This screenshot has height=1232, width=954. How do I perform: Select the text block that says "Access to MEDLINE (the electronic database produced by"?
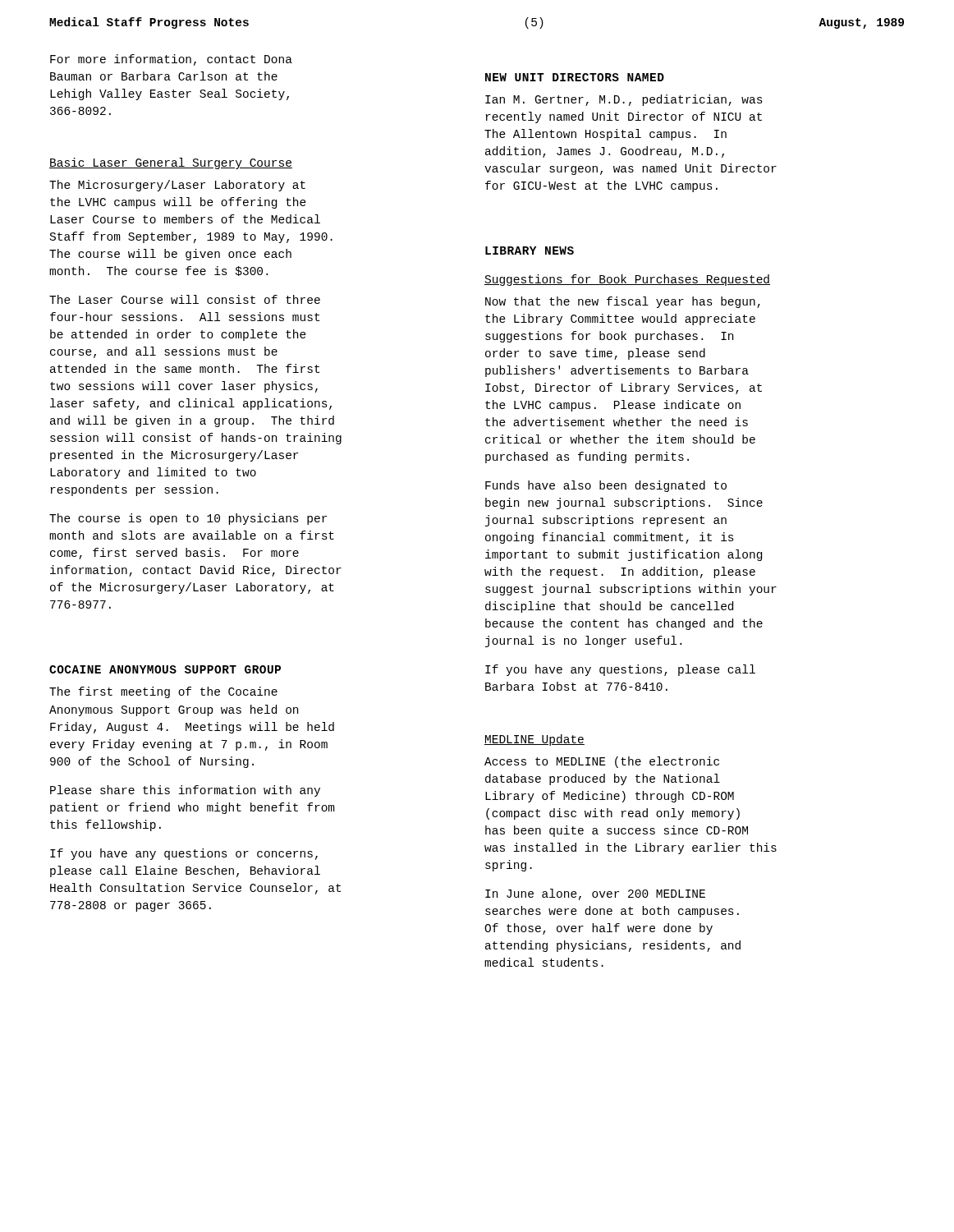click(631, 814)
